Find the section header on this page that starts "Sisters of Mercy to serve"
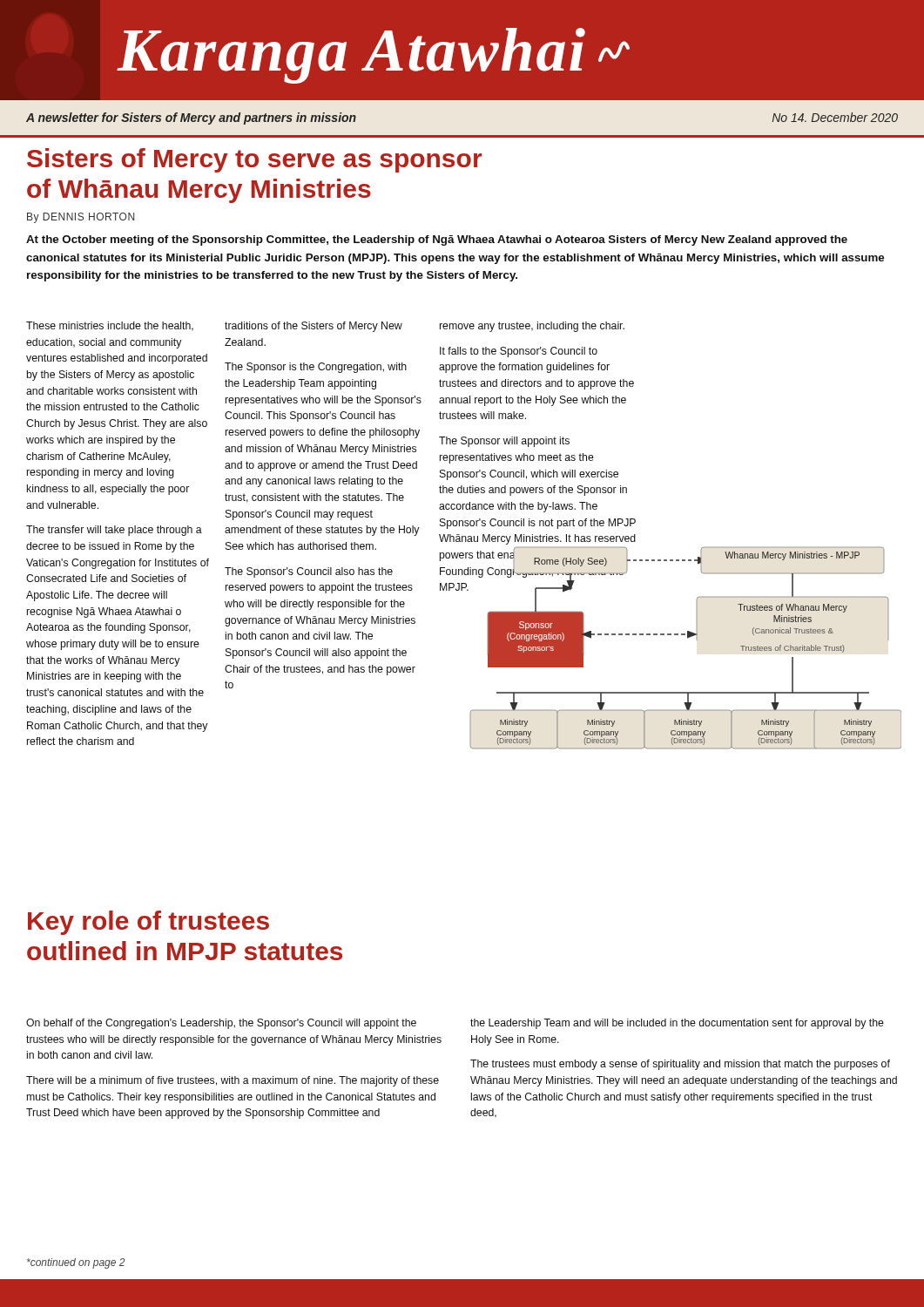Viewport: 924px width, 1307px height. [287, 174]
